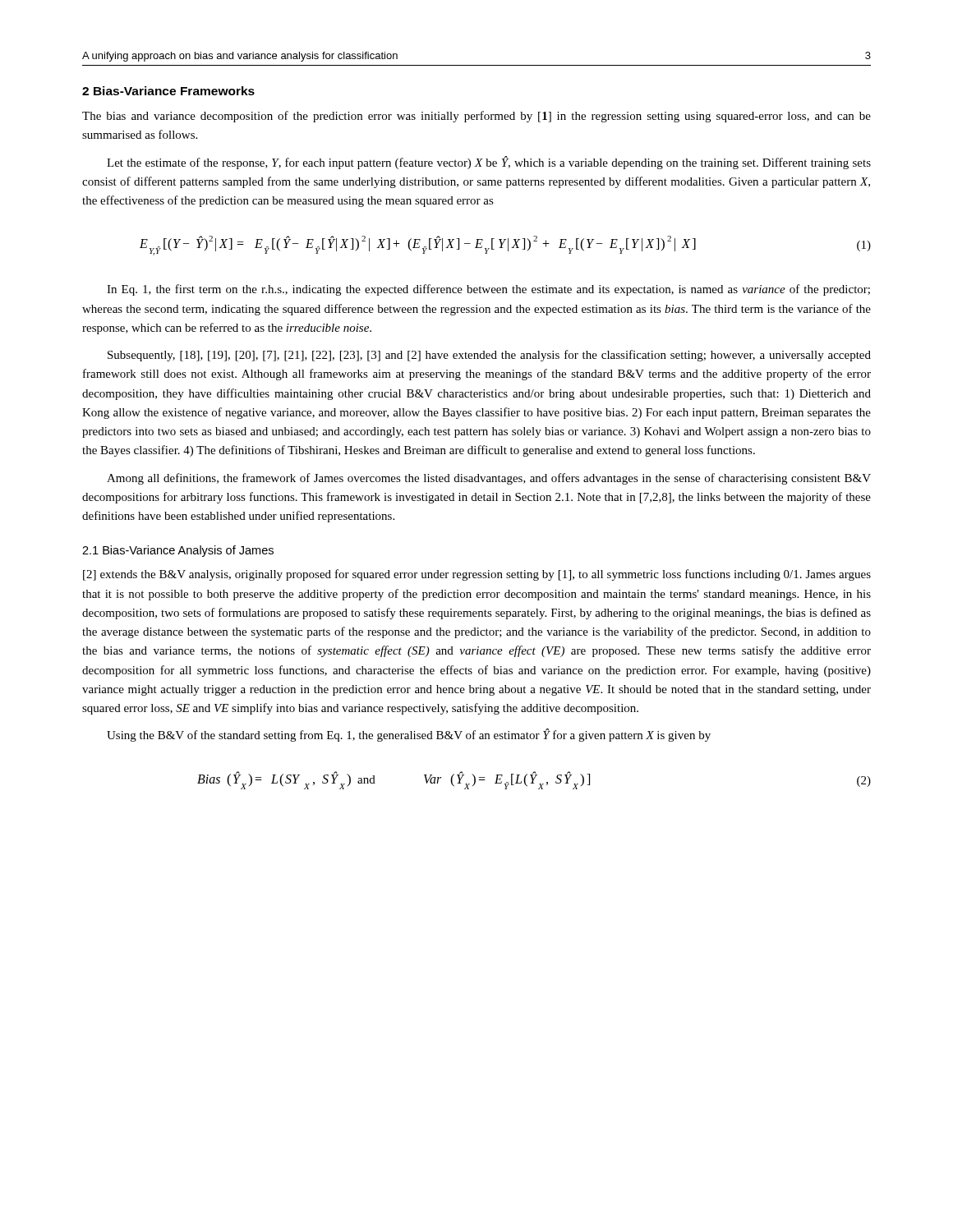The image size is (953, 1232).
Task: Locate the passage starting "[2] extends the B&V analysis, originally proposed"
Action: click(476, 642)
